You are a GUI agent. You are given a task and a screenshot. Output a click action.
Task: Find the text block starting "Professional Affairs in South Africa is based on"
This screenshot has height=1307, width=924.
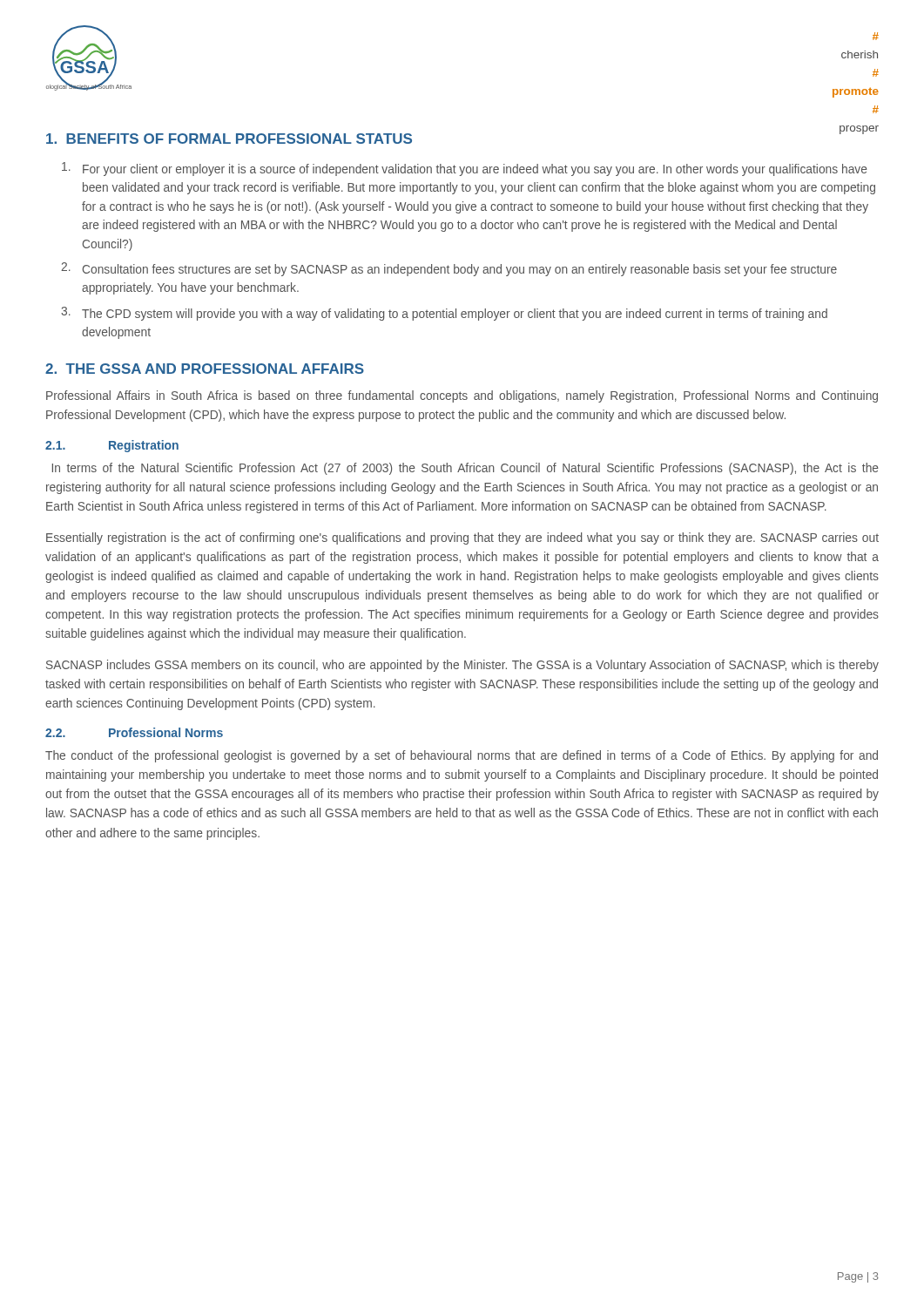point(462,406)
